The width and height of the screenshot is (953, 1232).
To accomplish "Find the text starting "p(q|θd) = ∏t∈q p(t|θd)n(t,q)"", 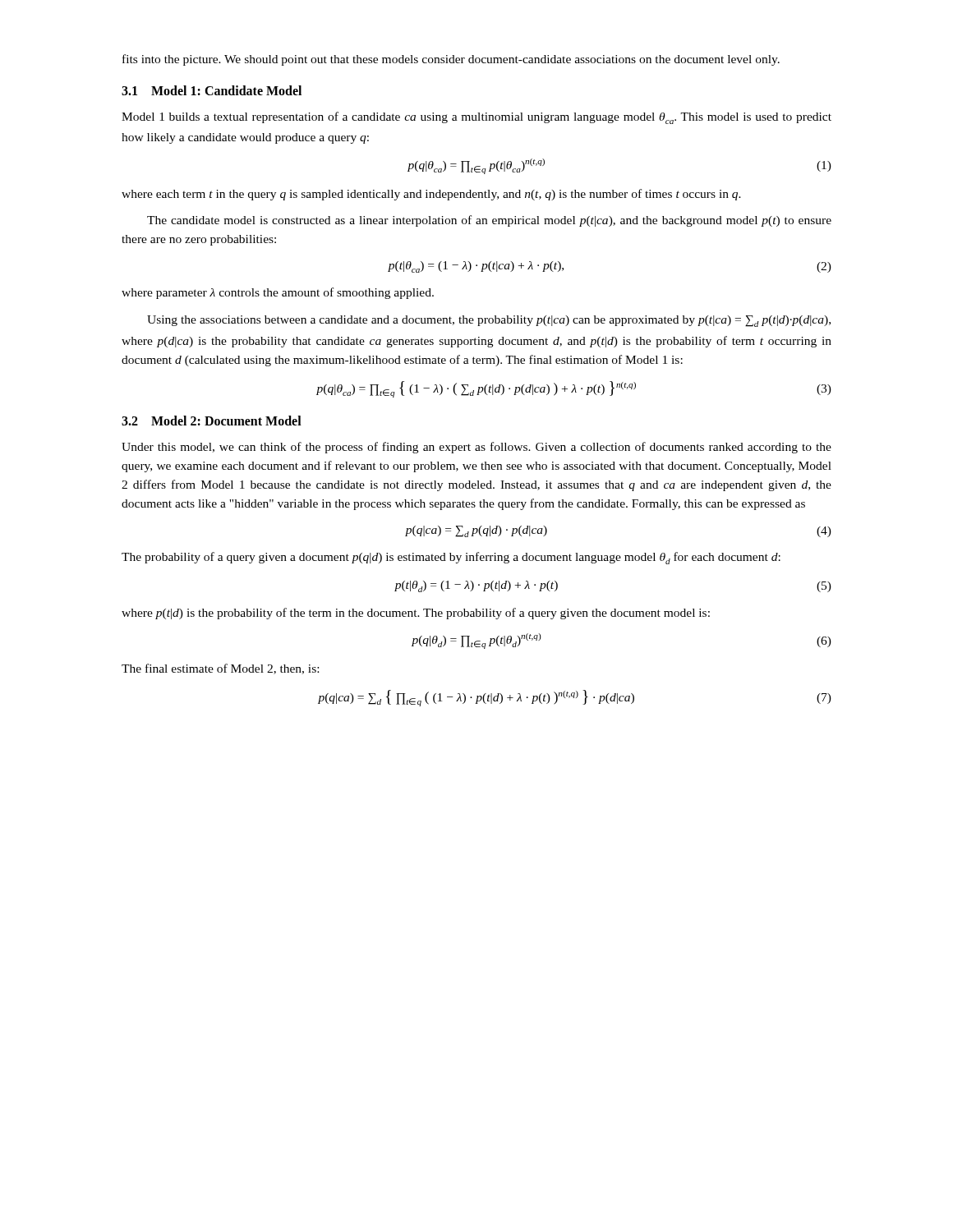I will (x=476, y=640).
